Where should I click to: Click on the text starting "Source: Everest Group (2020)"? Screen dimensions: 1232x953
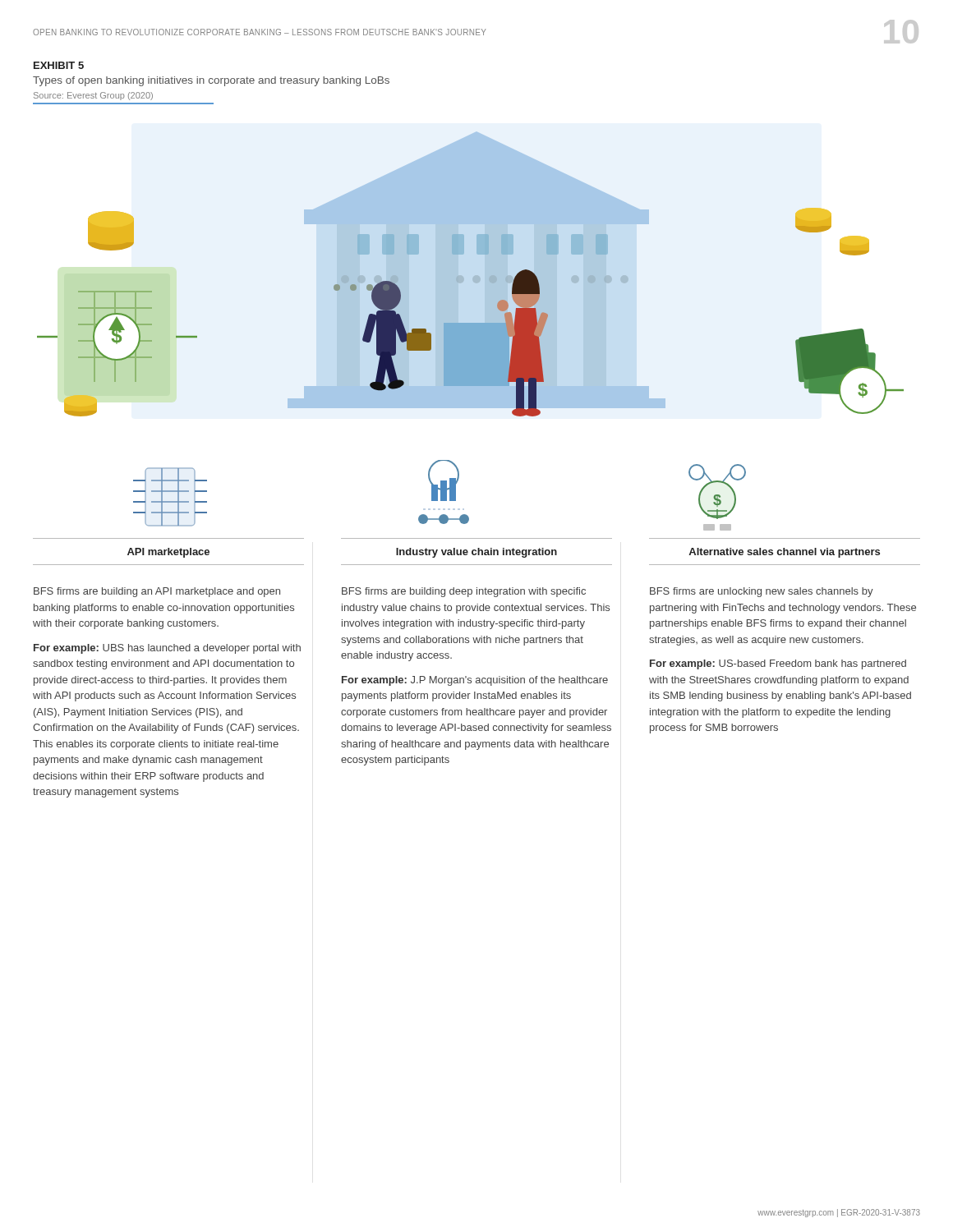tap(93, 95)
